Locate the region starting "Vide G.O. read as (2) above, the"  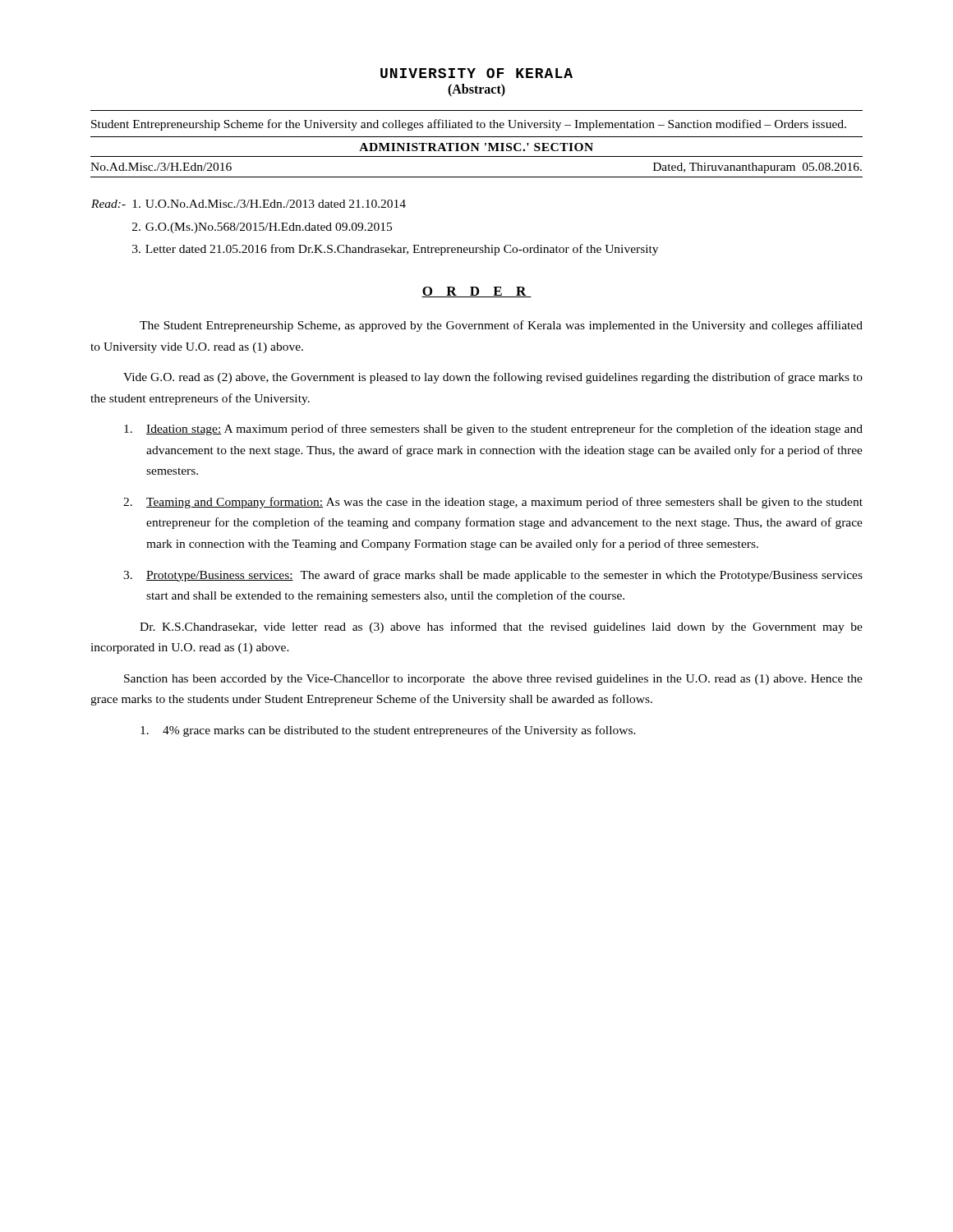[476, 387]
